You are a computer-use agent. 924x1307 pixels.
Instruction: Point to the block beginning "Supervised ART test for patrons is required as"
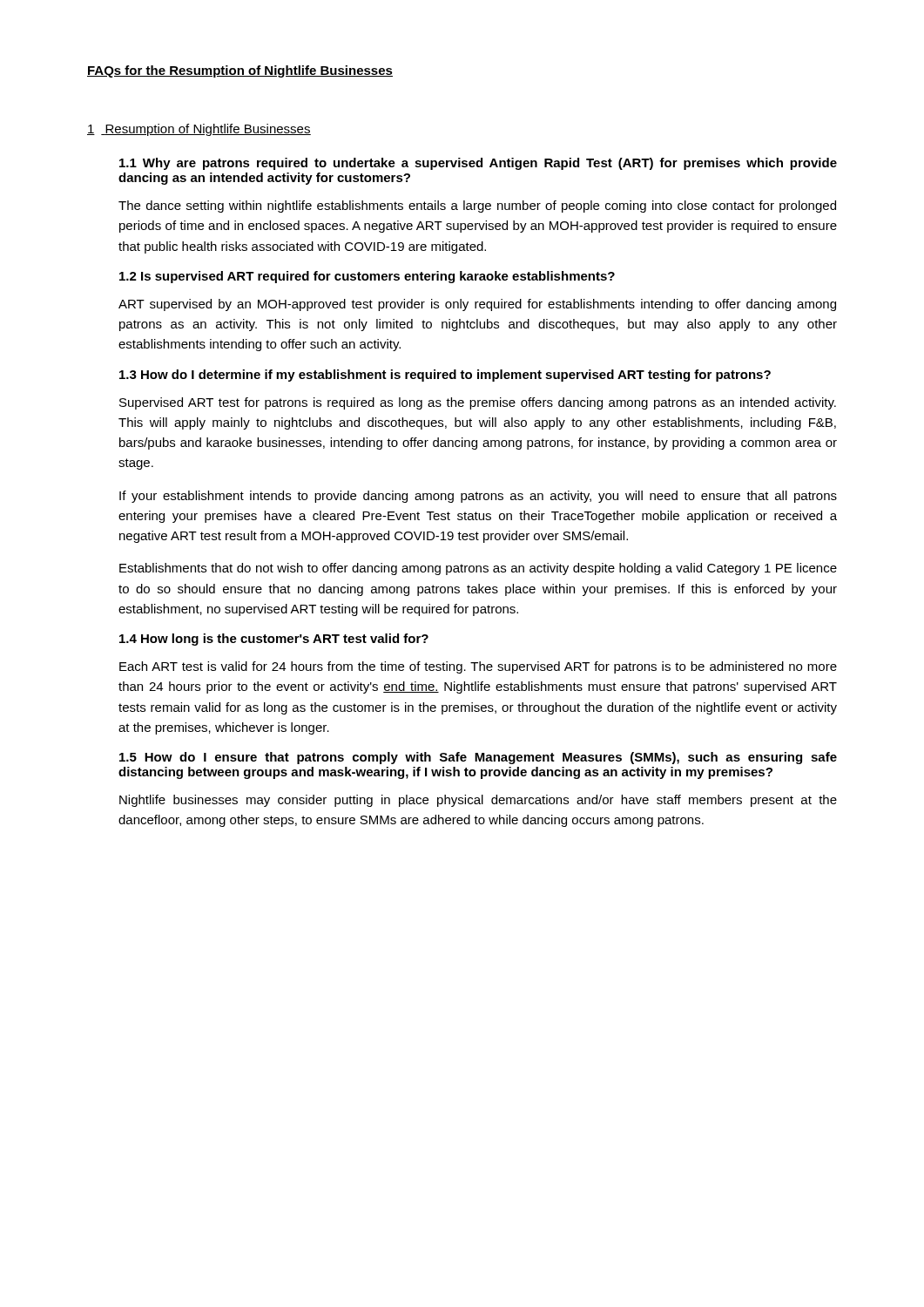click(478, 432)
